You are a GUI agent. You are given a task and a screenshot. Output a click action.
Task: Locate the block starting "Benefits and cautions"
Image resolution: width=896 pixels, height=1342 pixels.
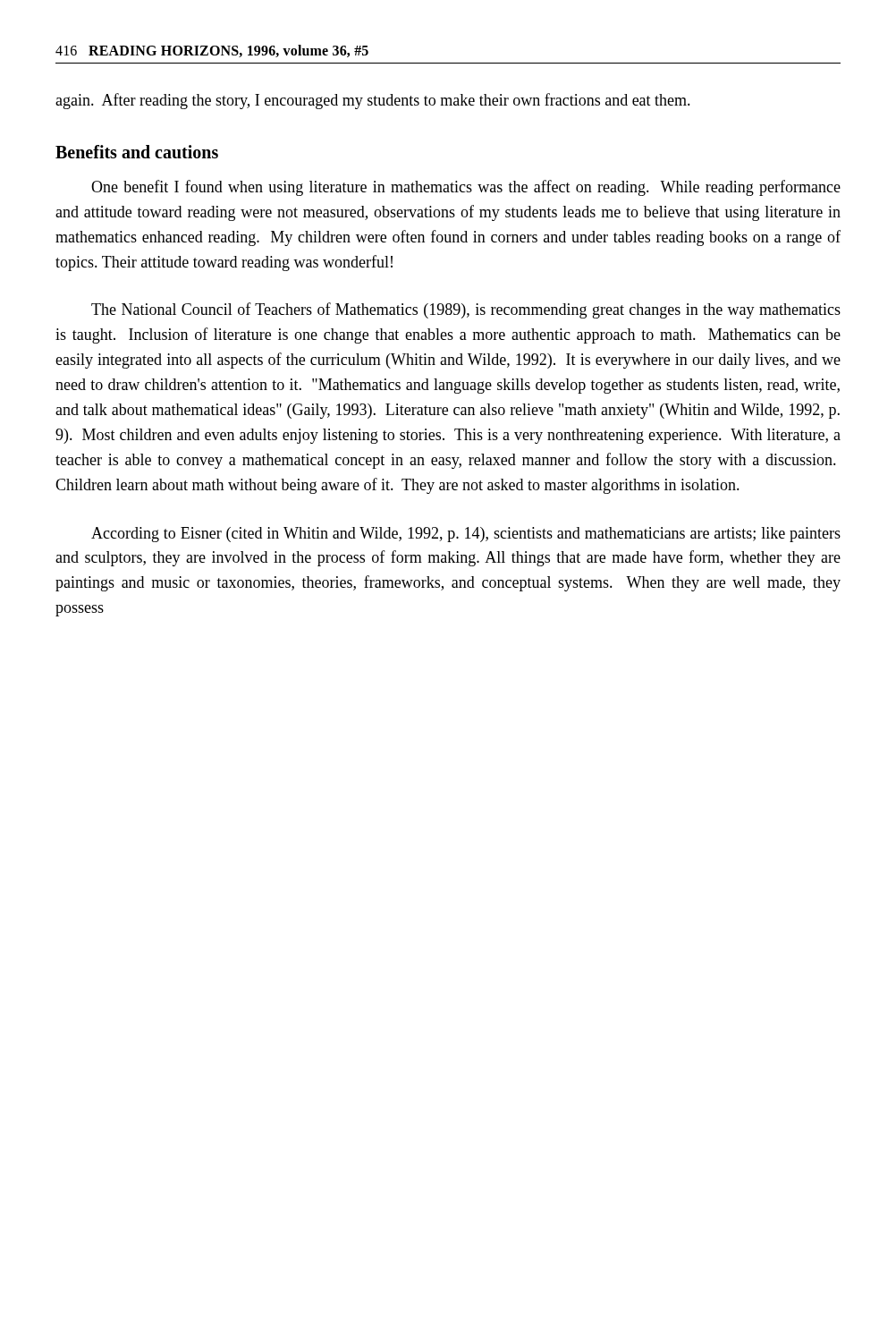click(x=137, y=152)
